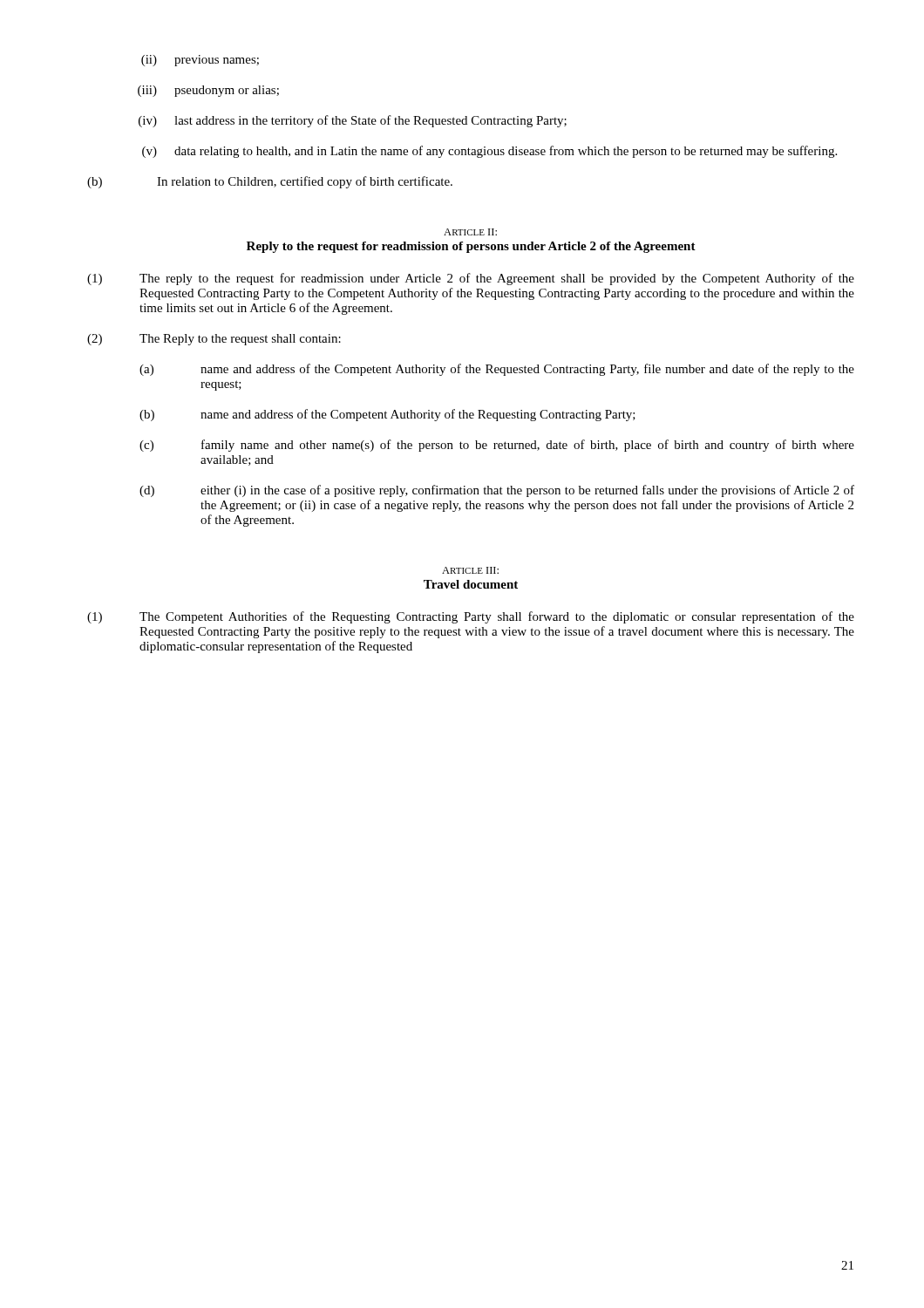Point to "ARTICLE III: Travel document"

pos(471,577)
